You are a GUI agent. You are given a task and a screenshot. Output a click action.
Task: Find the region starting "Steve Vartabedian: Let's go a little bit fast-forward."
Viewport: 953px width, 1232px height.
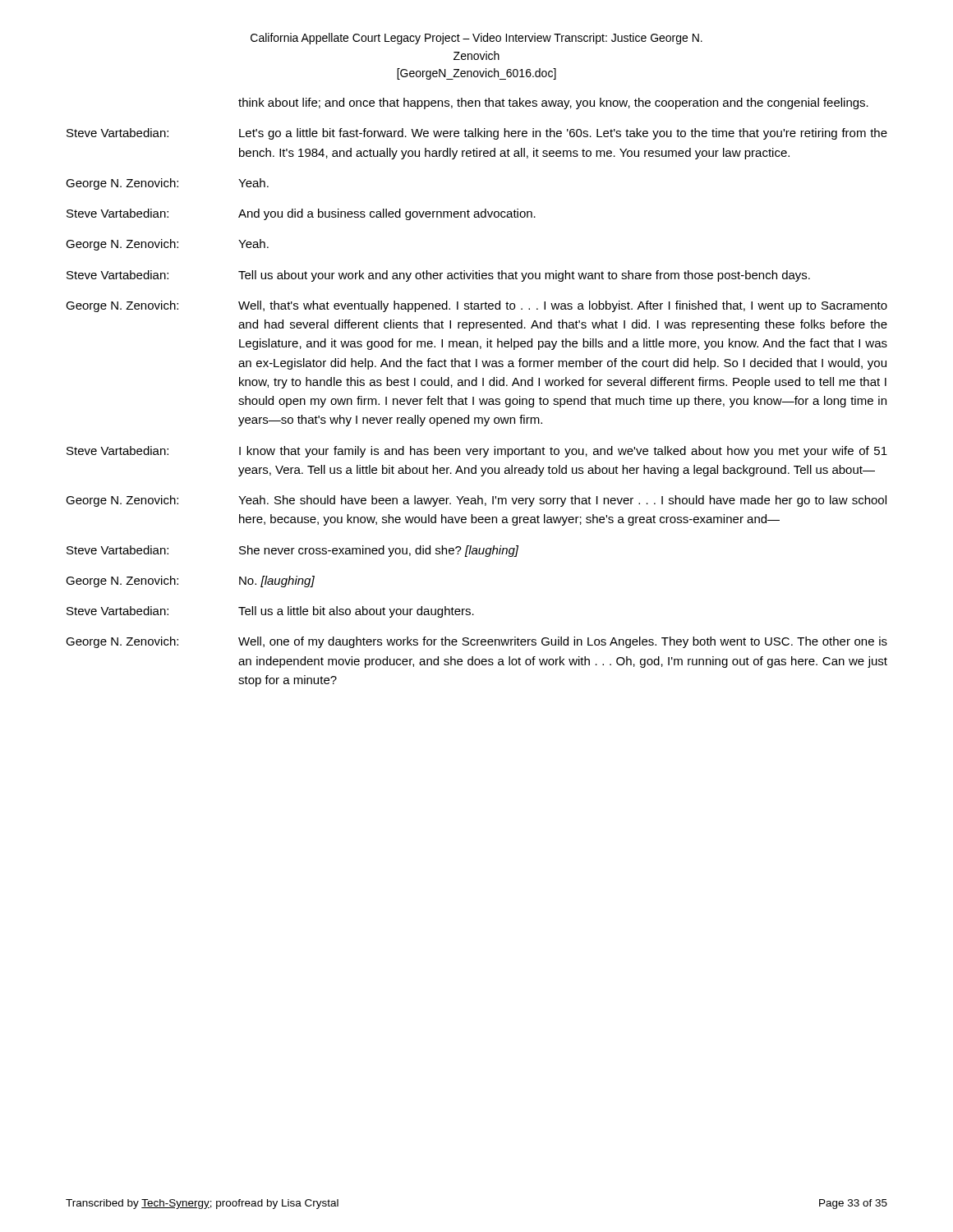tap(476, 143)
